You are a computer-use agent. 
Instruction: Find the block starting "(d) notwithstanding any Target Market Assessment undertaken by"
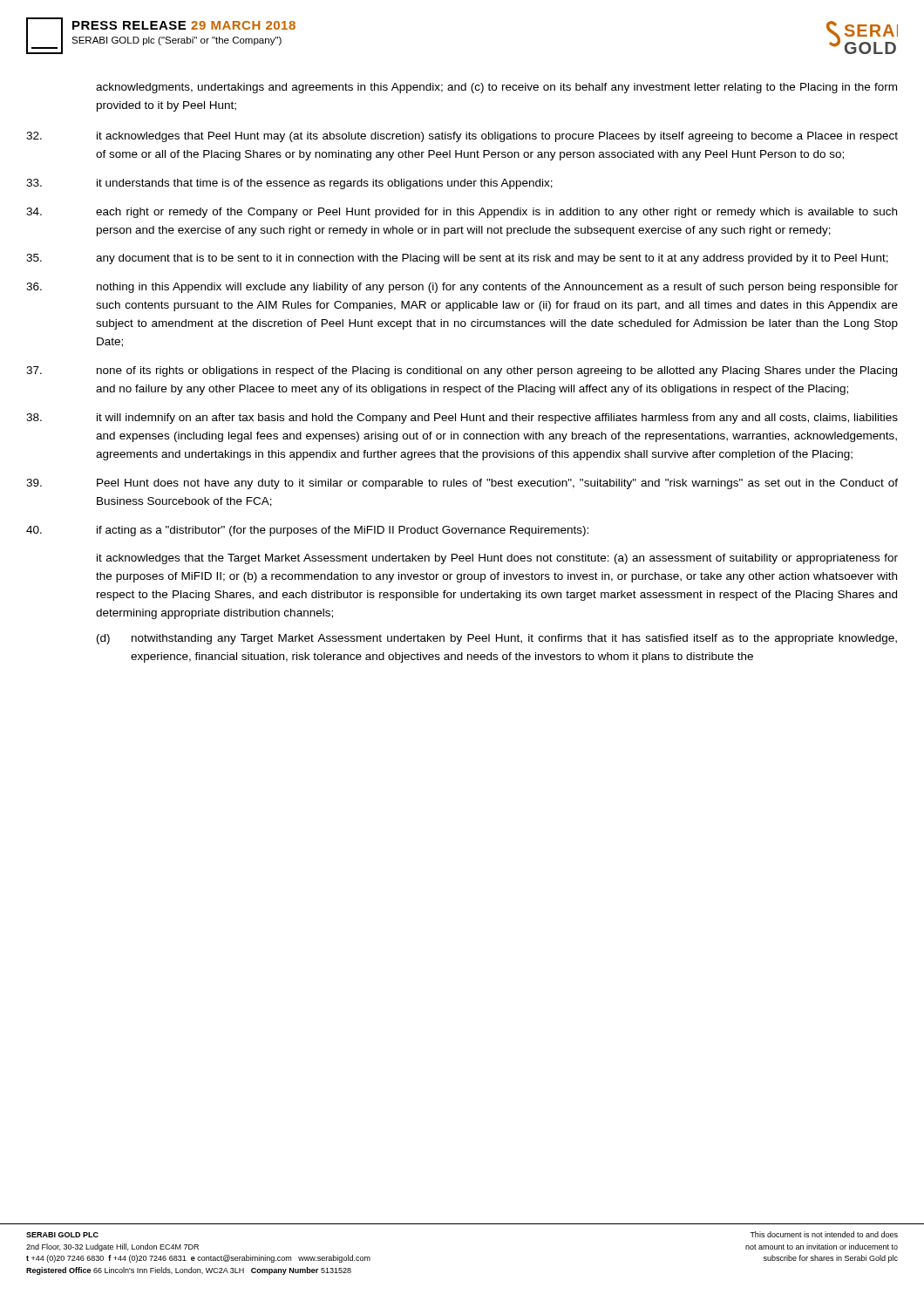pyautogui.click(x=497, y=648)
